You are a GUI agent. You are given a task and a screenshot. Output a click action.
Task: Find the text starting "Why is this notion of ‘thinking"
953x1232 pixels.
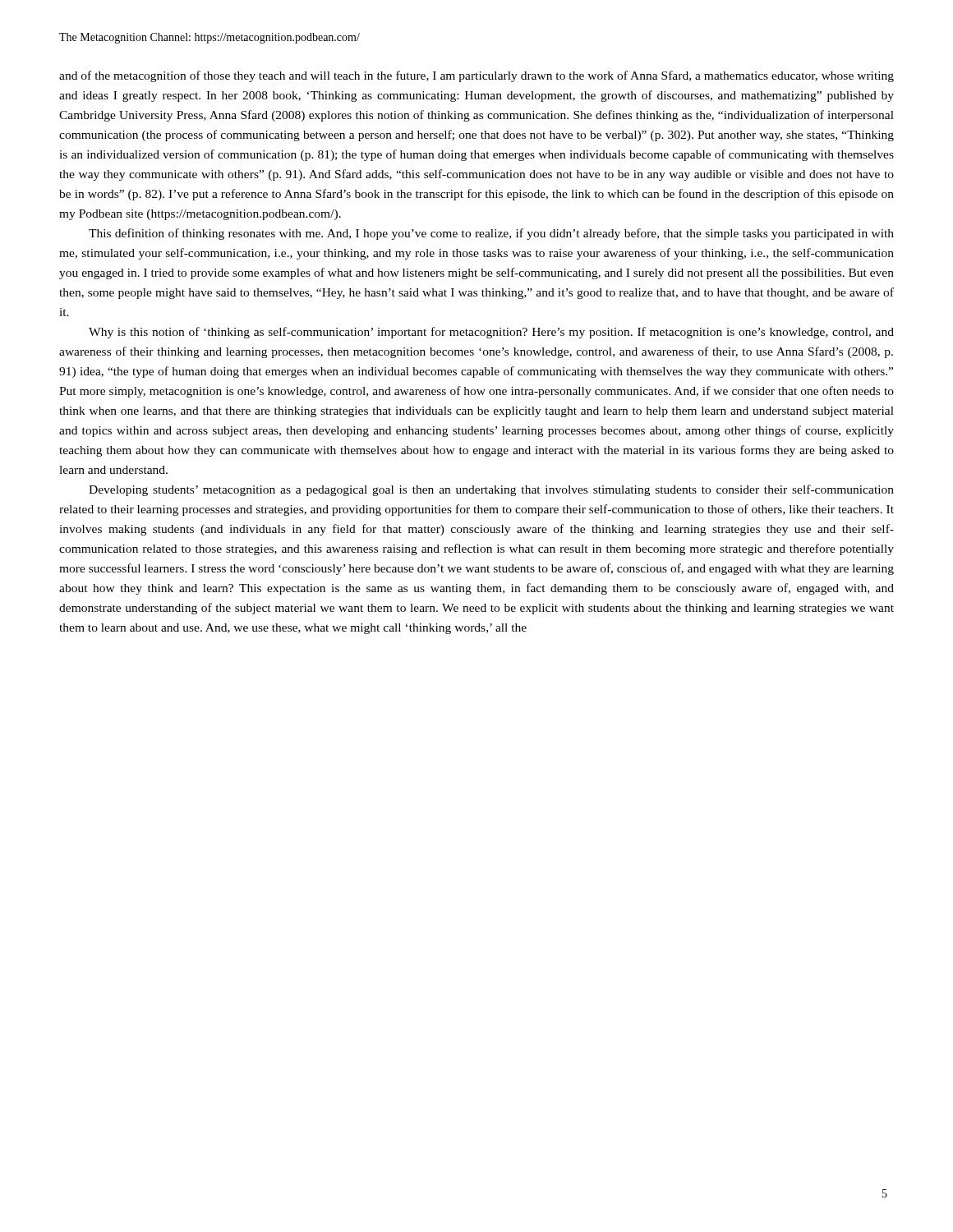point(476,401)
